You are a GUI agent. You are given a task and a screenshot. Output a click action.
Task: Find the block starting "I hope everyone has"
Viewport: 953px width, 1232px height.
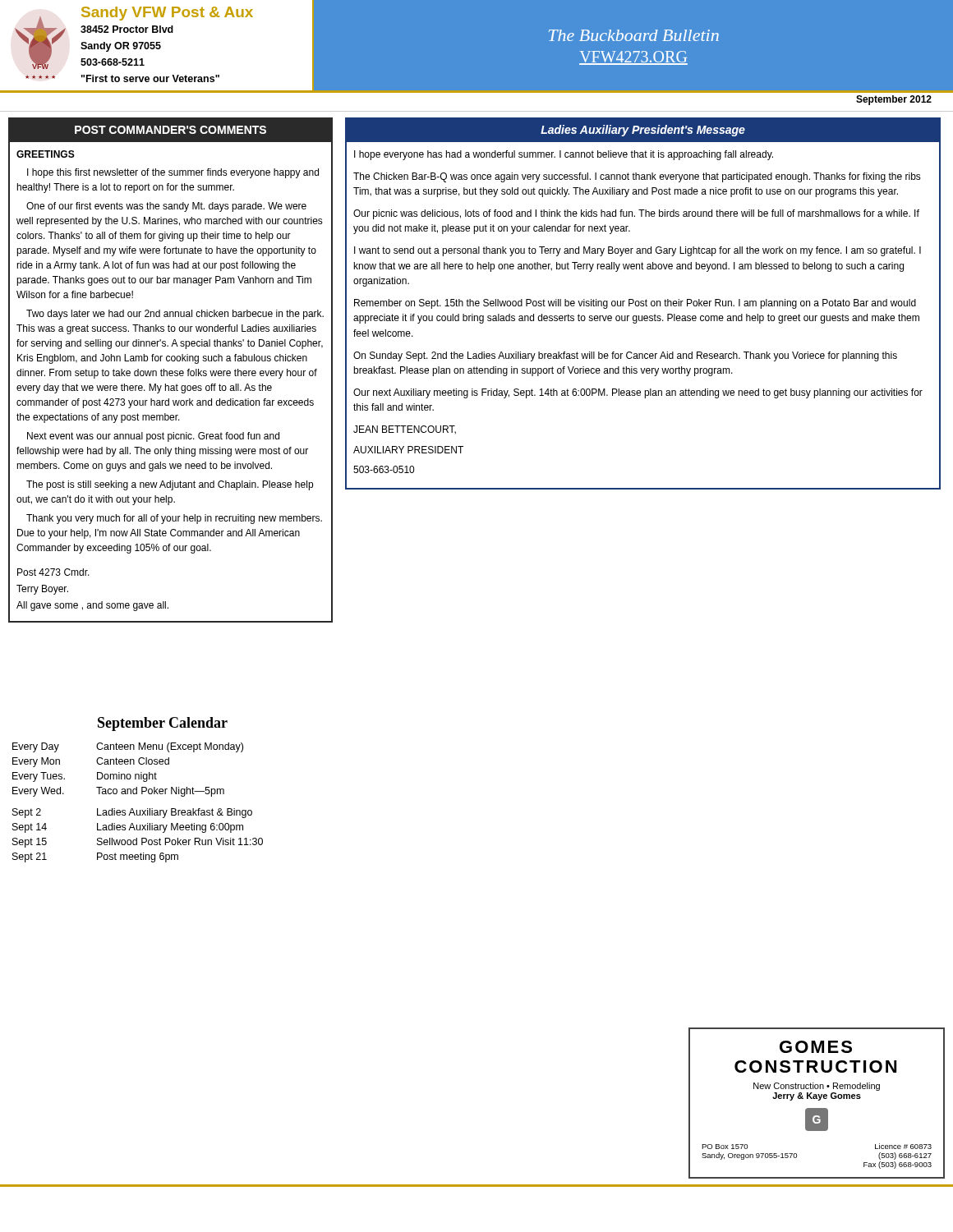[643, 312]
